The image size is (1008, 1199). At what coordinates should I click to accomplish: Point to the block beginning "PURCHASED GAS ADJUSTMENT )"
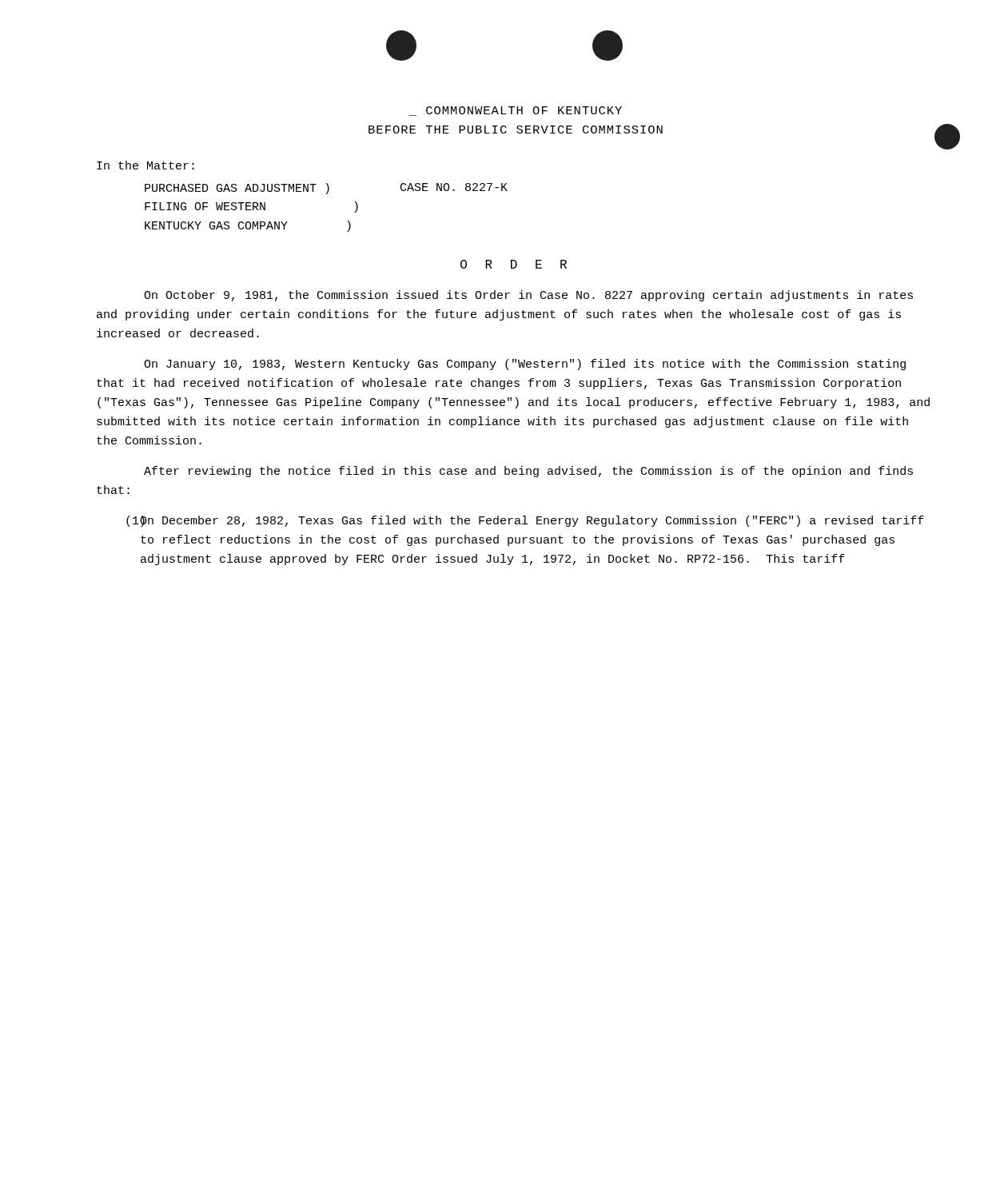pyautogui.click(x=326, y=189)
